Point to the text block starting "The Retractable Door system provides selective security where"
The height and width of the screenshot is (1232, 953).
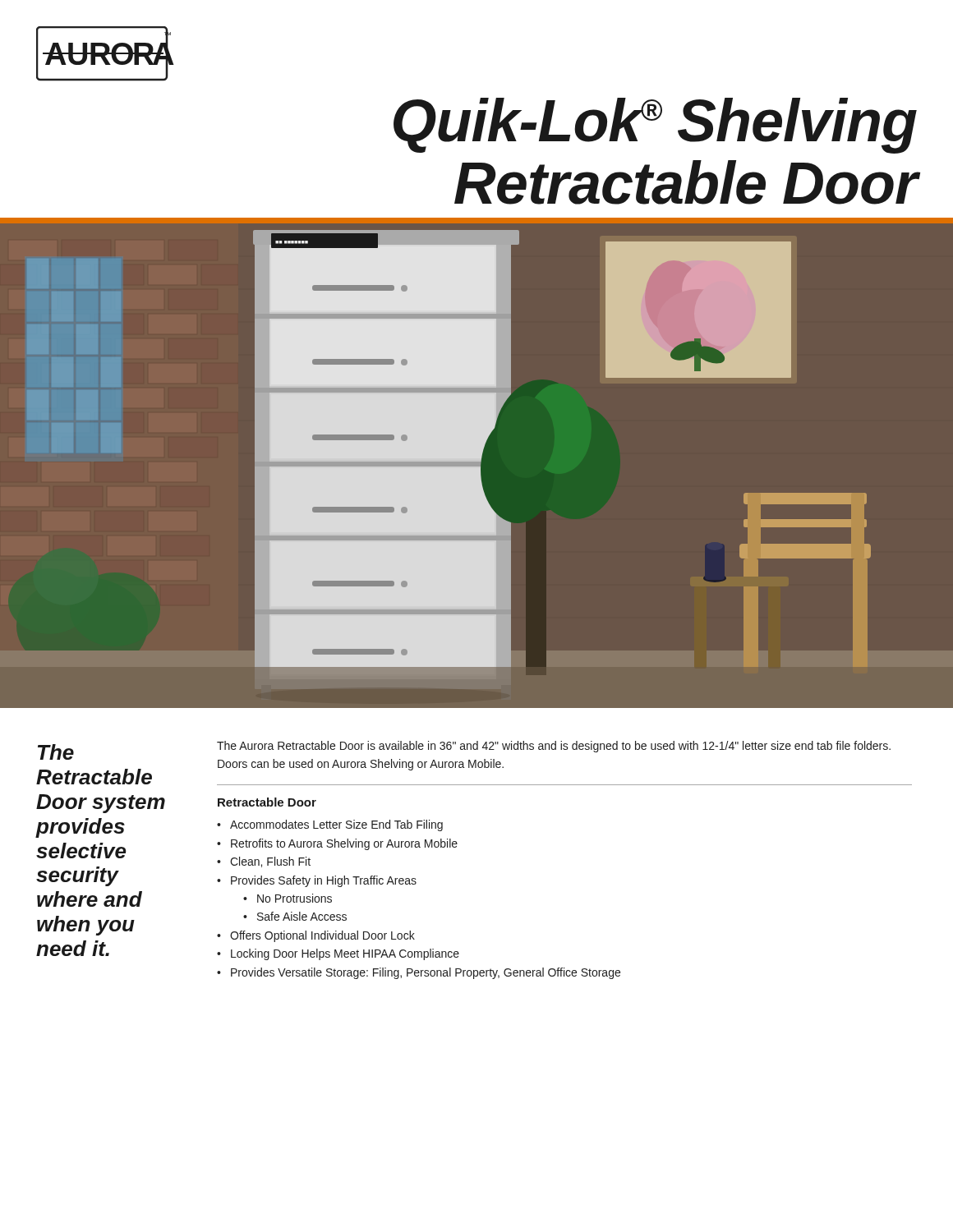101,851
